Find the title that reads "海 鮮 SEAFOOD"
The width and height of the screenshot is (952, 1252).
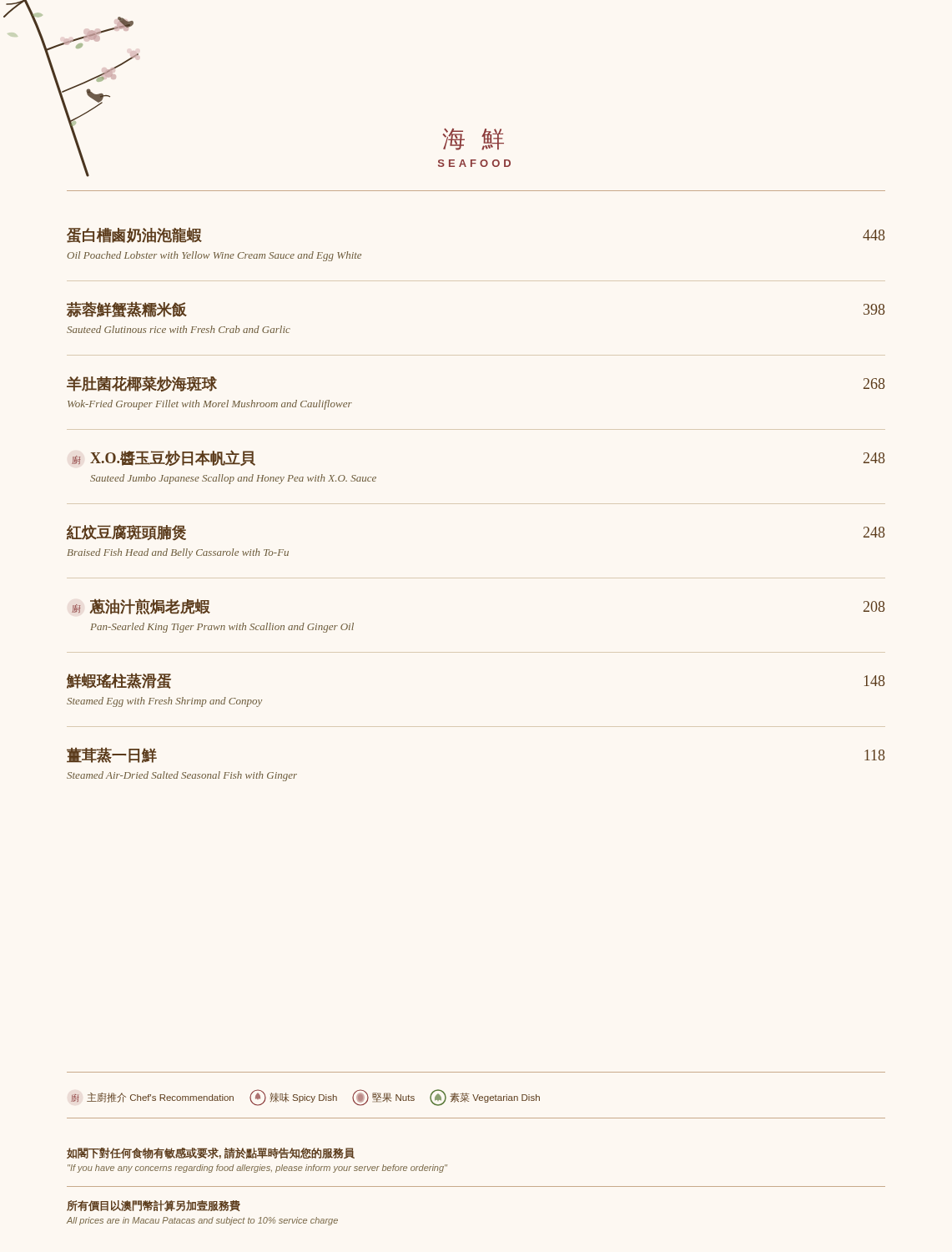pos(476,146)
